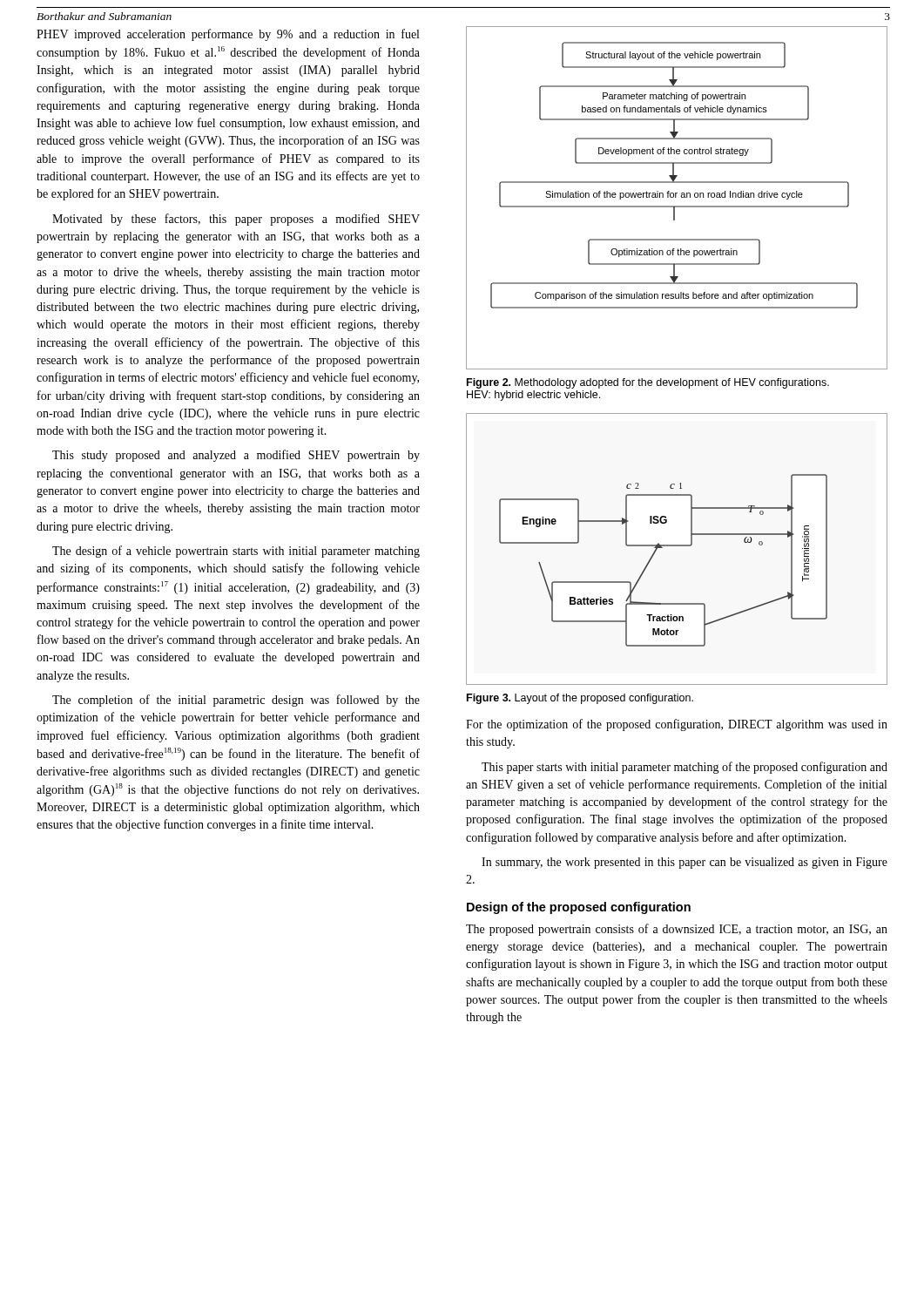Click on the schematic

677,549
